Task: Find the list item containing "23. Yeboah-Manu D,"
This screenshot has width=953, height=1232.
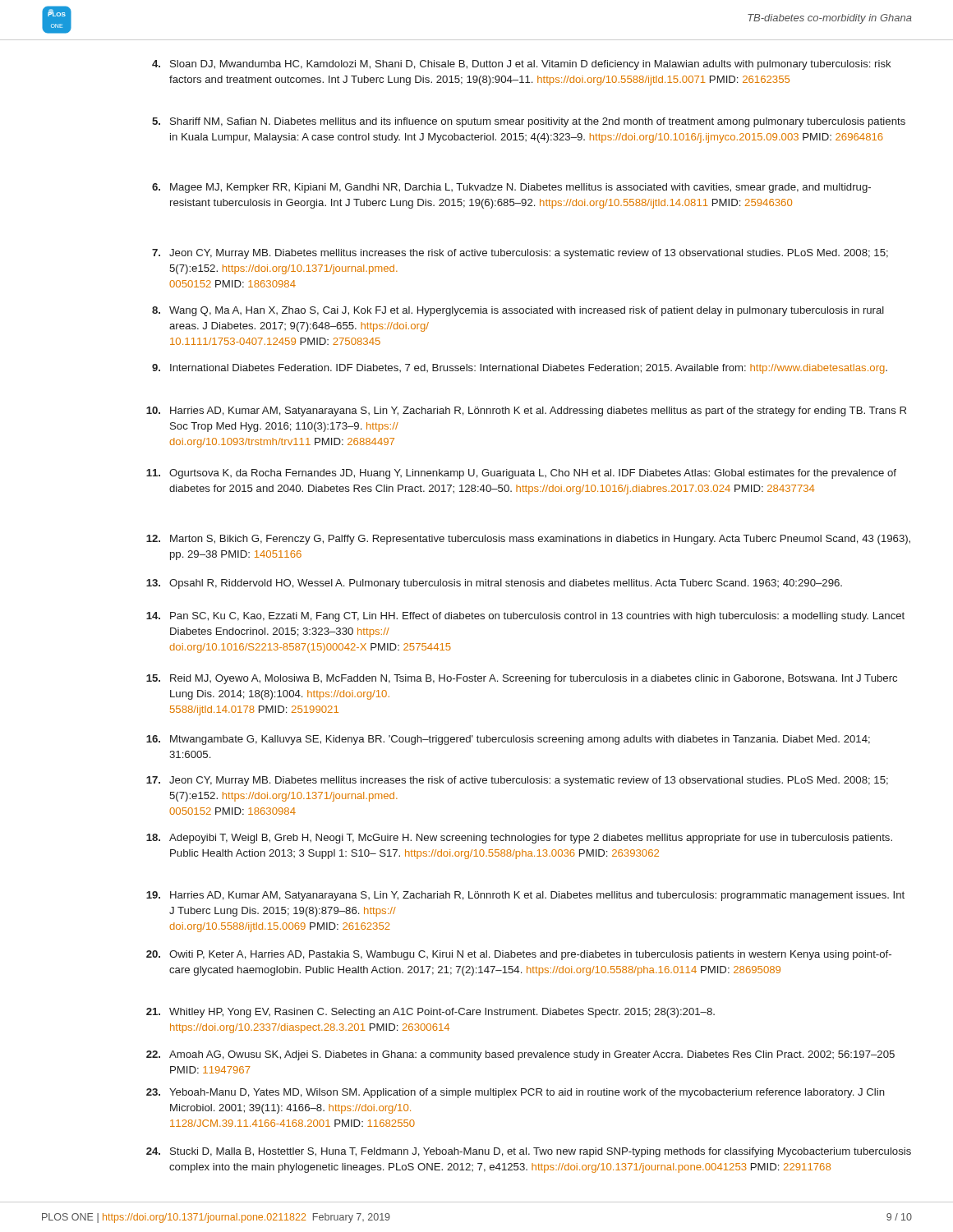Action: click(516, 1093)
